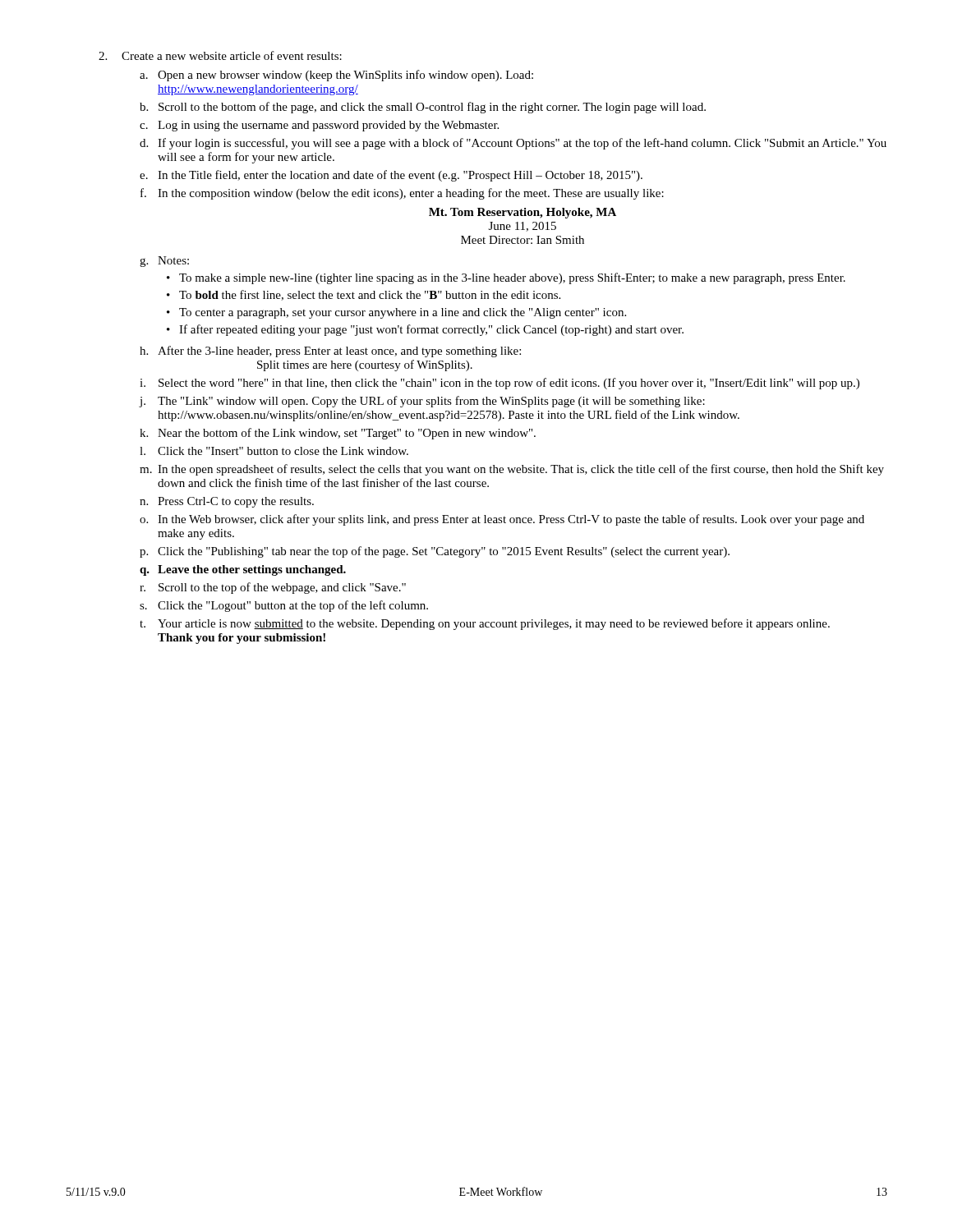The image size is (953, 1232).
Task: Select the passage starting "q. Leave the other"
Action: coord(243,570)
